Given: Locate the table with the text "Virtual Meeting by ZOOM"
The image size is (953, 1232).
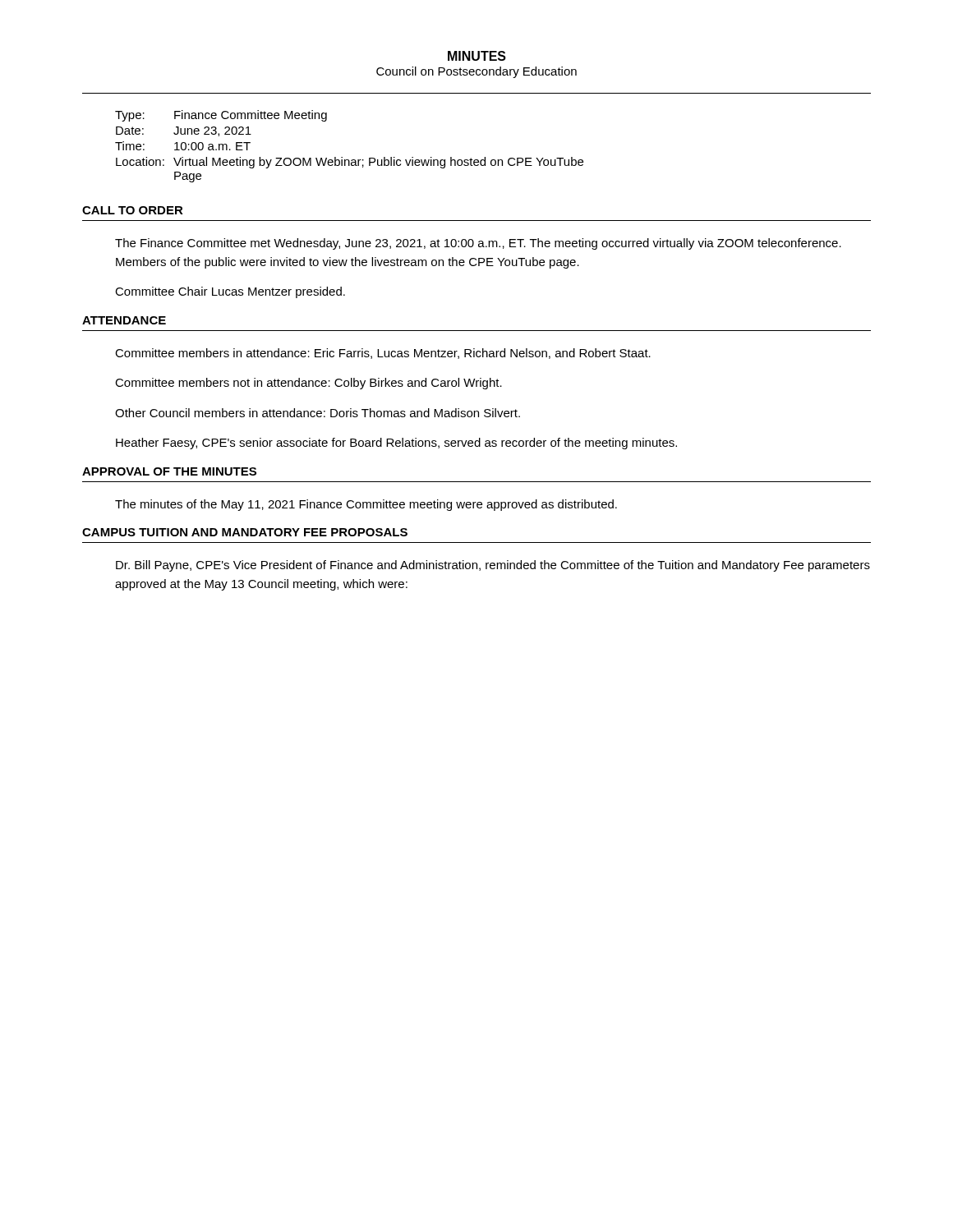Looking at the screenshot, I should click(476, 145).
